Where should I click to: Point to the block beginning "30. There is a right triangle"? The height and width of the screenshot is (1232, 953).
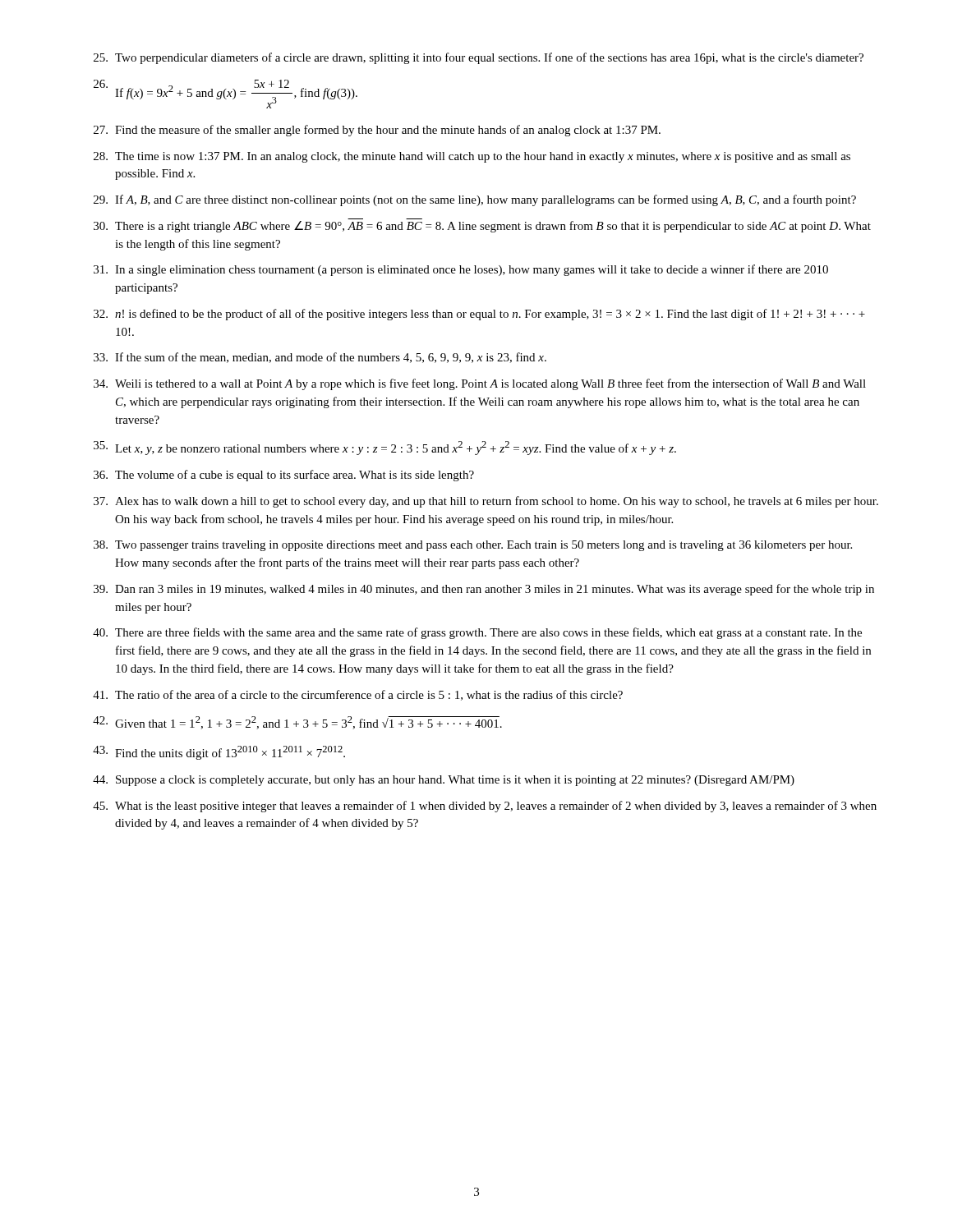pos(476,235)
